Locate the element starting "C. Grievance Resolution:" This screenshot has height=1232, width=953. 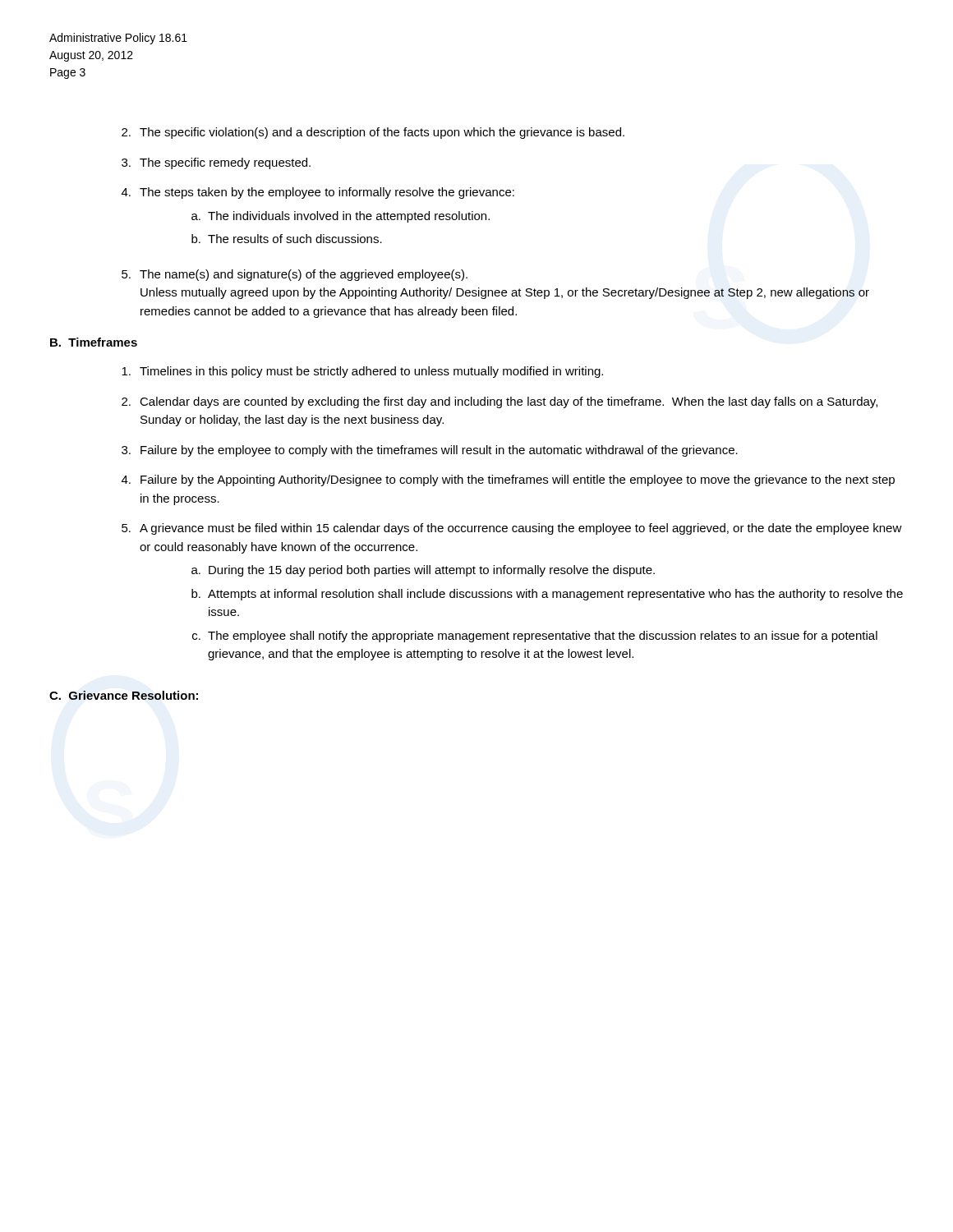point(124,695)
